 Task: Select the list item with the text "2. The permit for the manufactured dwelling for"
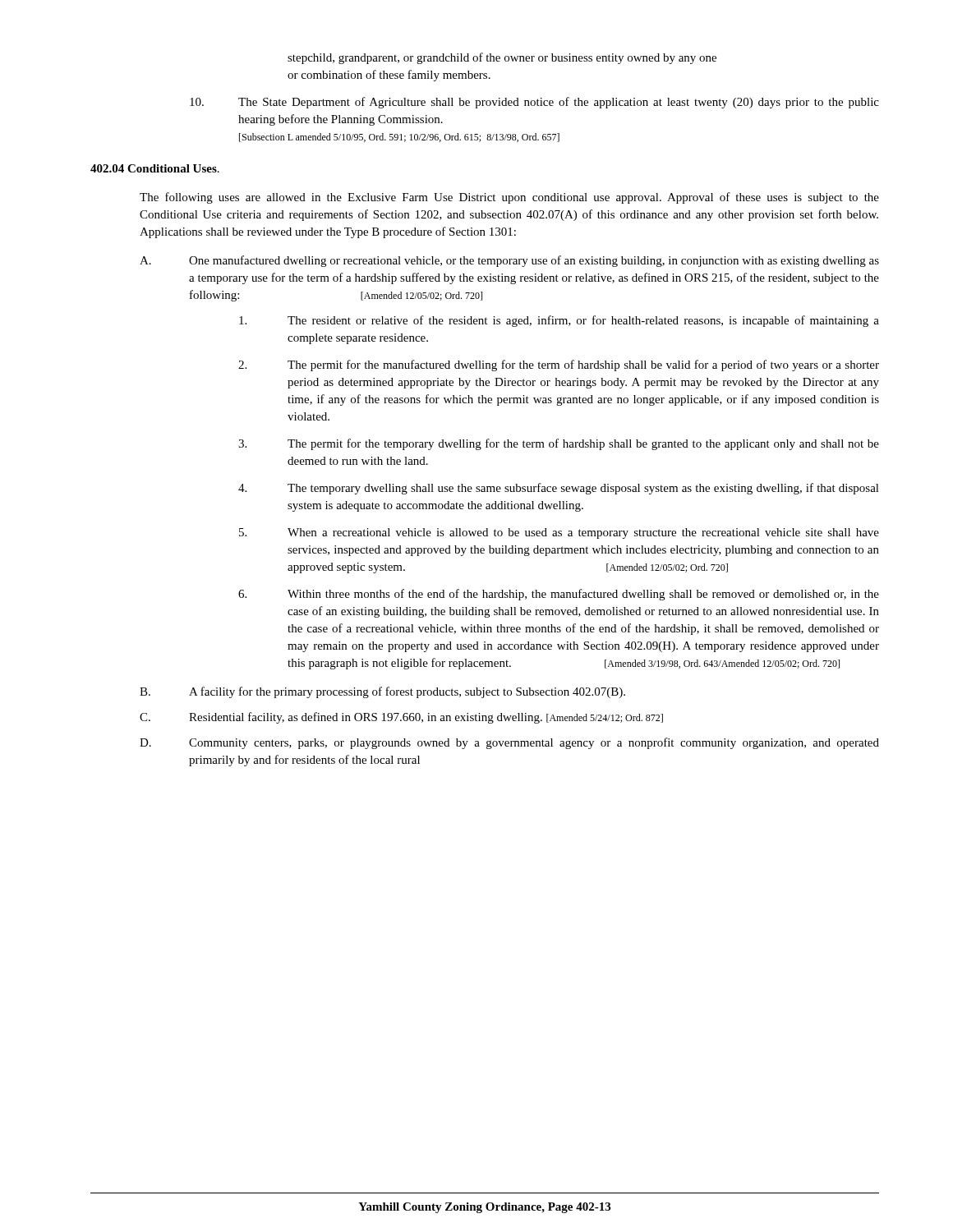(559, 391)
